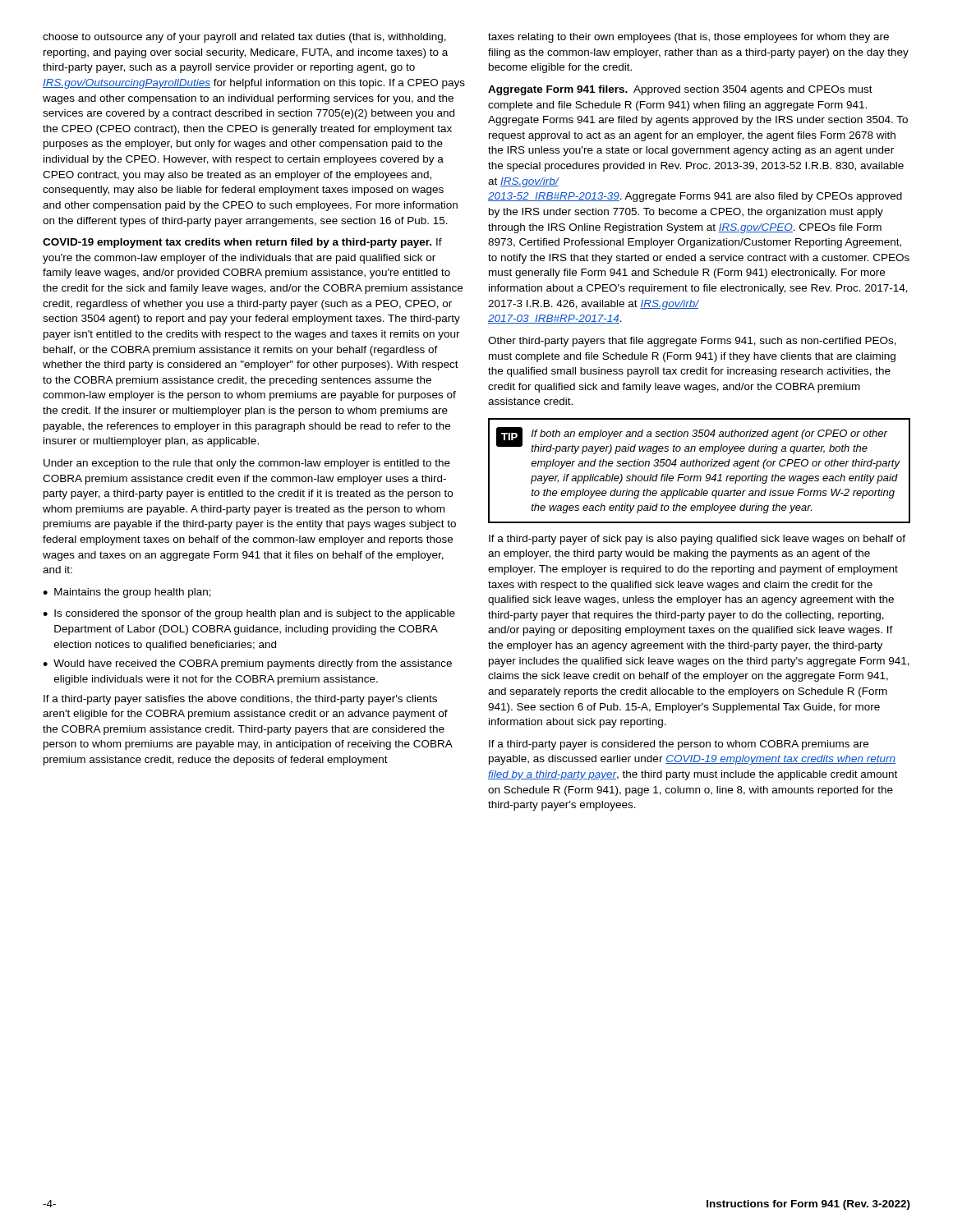
Task: Locate the block starting "choose to outsource any"
Action: (x=254, y=129)
